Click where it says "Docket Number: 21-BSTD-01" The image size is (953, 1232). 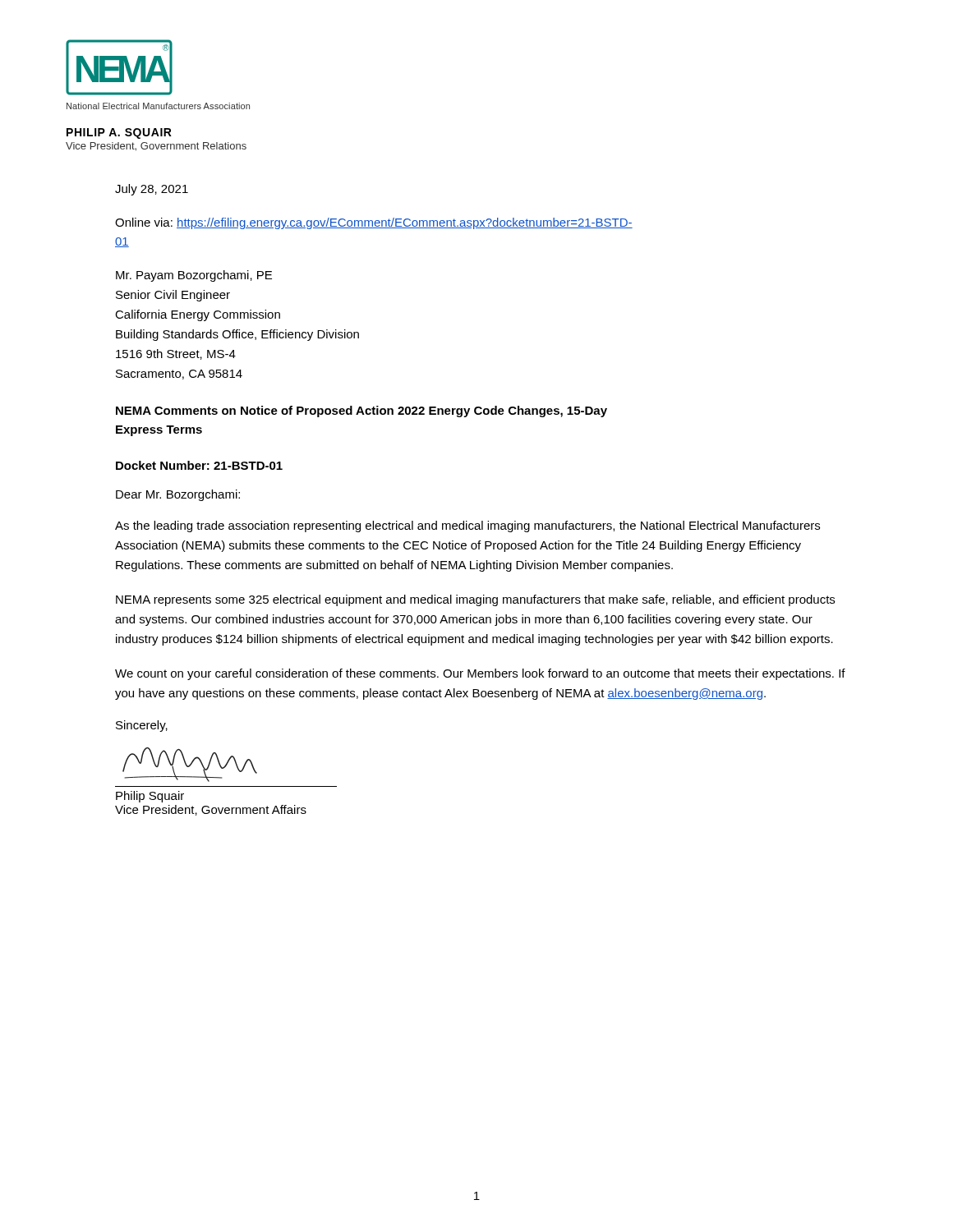[x=199, y=465]
